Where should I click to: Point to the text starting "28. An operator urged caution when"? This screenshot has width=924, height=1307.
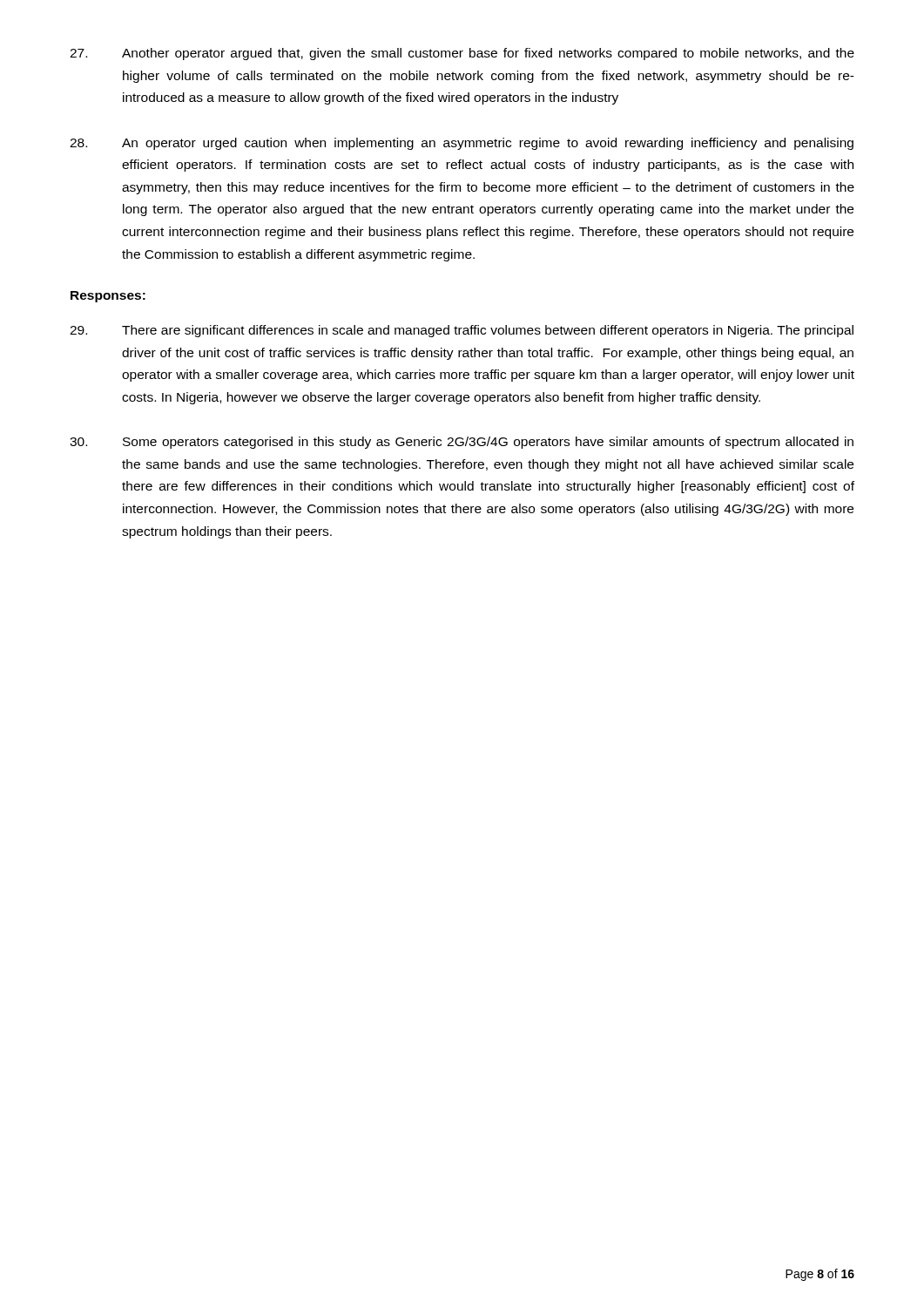pyautogui.click(x=462, y=198)
